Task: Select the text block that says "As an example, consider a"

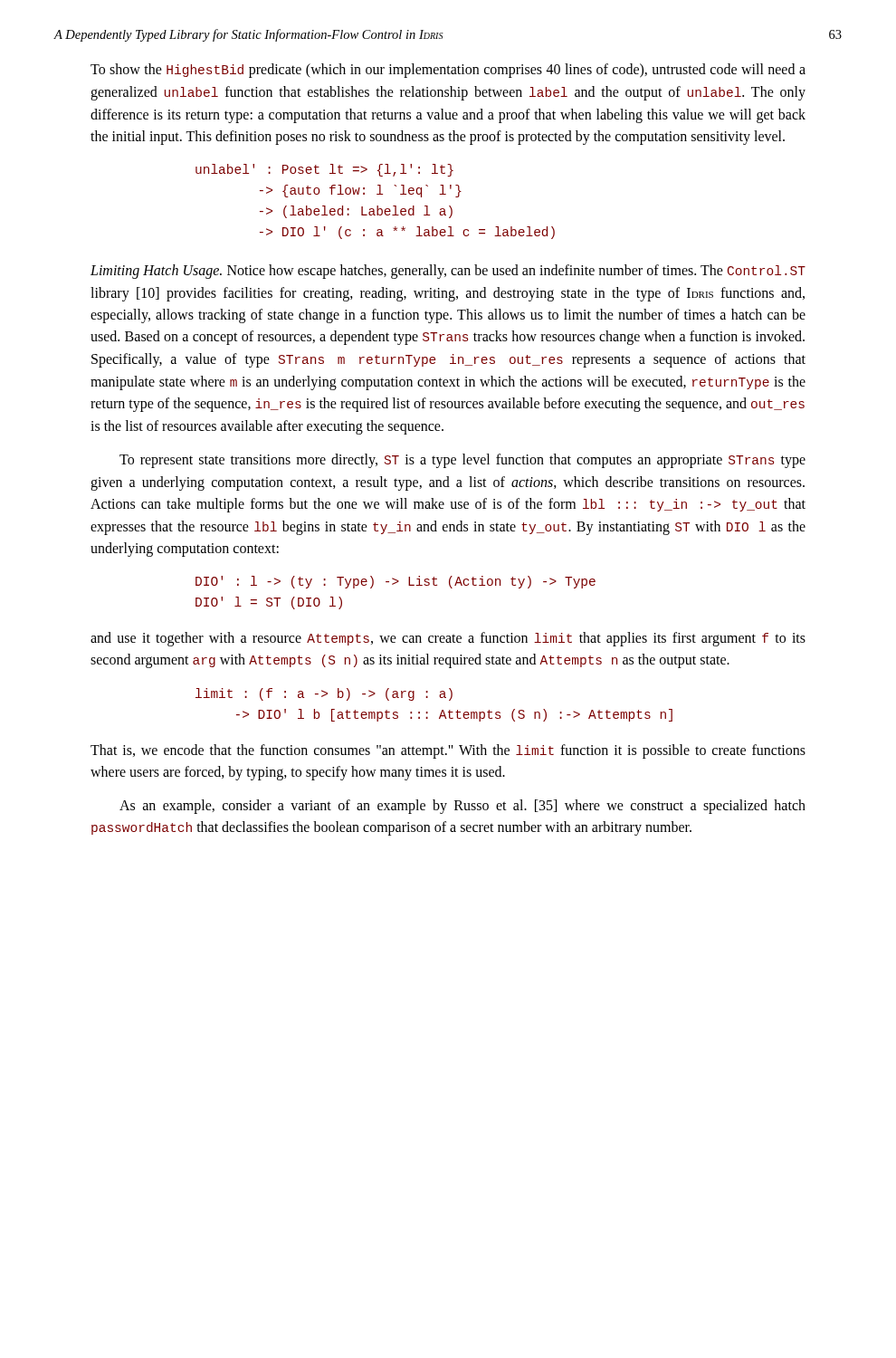Action: (x=448, y=817)
